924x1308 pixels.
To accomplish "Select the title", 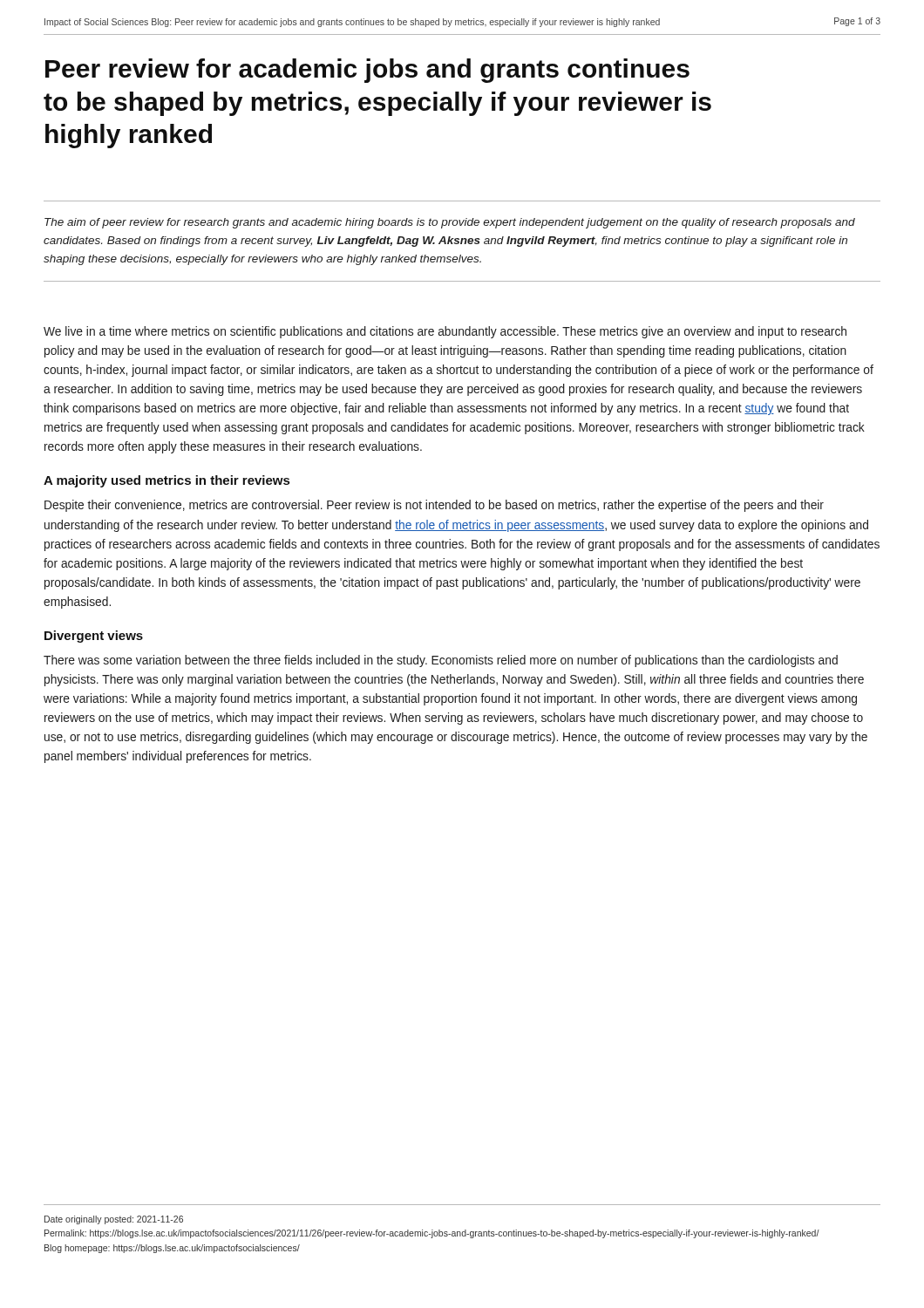I will tap(462, 101).
